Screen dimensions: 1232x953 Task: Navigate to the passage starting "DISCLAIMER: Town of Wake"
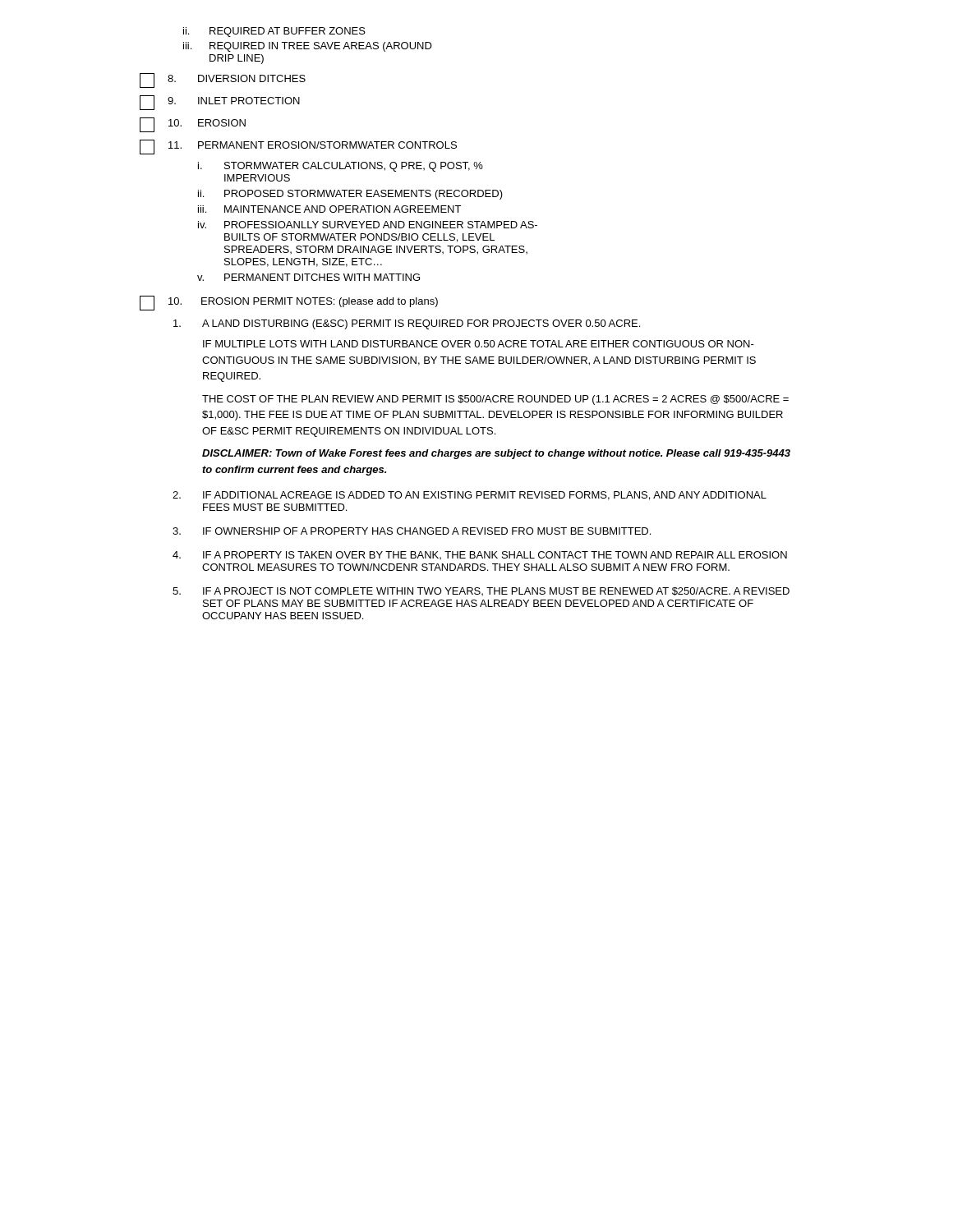pyautogui.click(x=496, y=461)
